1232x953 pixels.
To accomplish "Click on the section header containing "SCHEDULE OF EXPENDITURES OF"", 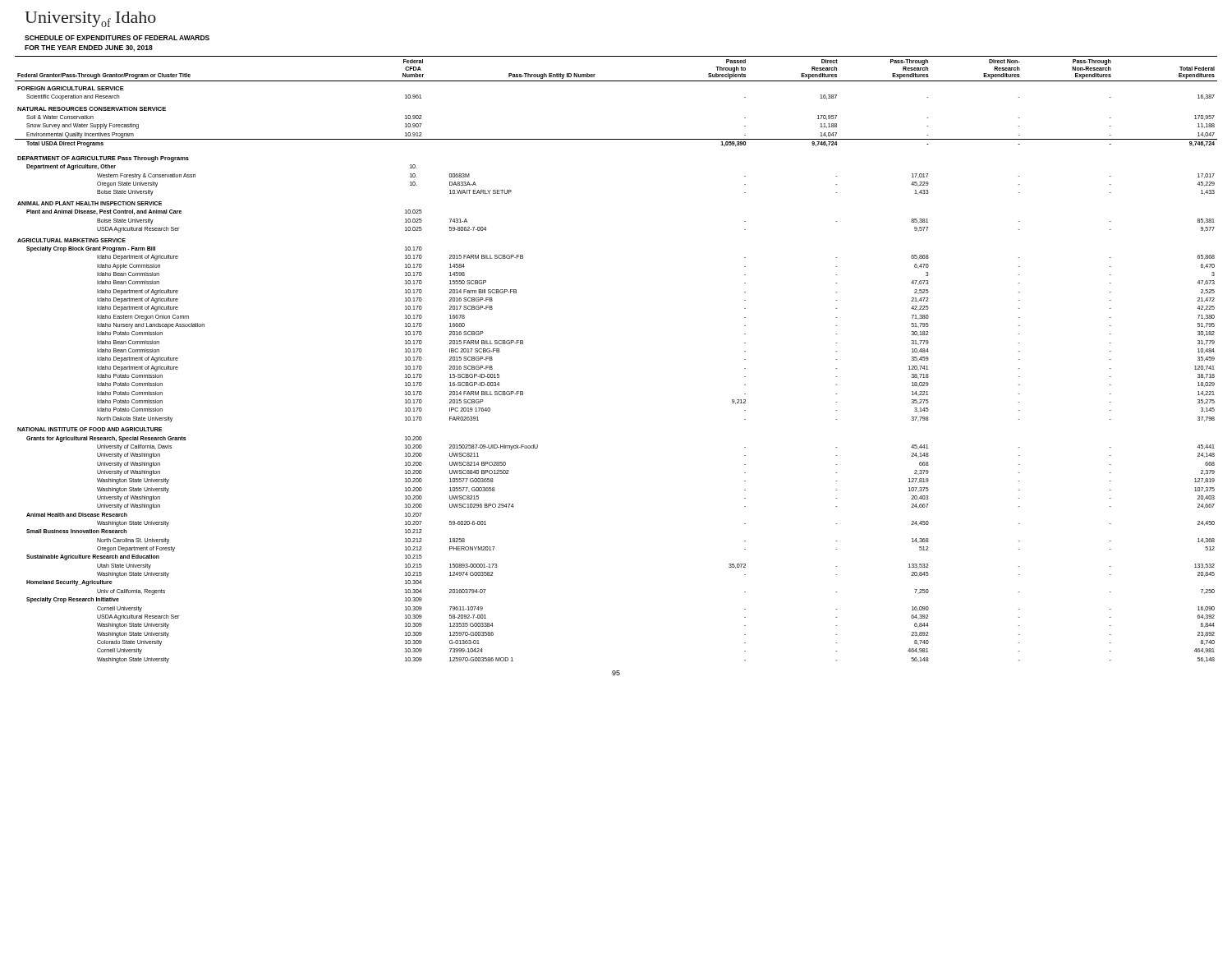I will pyautogui.click(x=616, y=44).
